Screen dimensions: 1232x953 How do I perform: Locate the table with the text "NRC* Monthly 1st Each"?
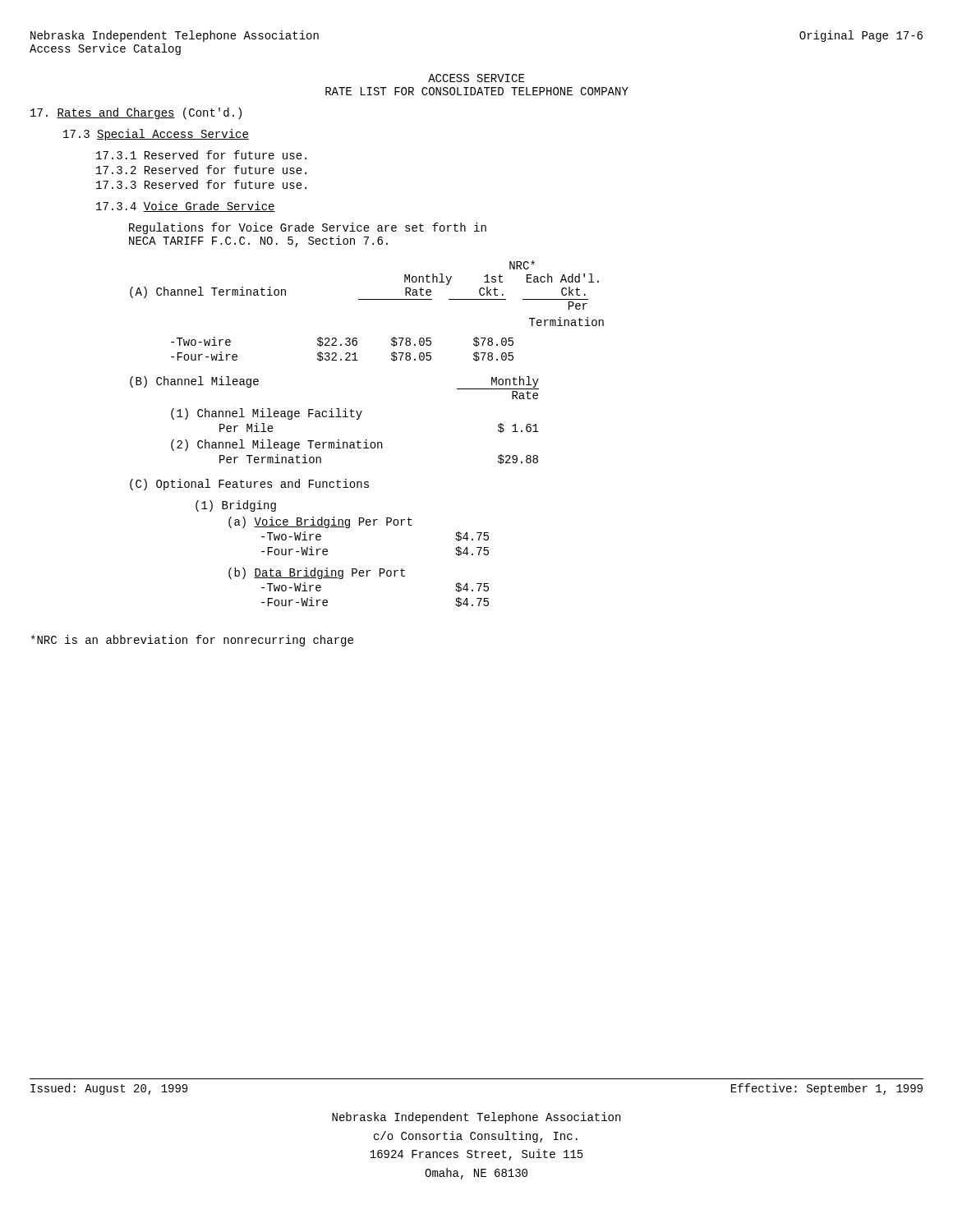pos(526,312)
